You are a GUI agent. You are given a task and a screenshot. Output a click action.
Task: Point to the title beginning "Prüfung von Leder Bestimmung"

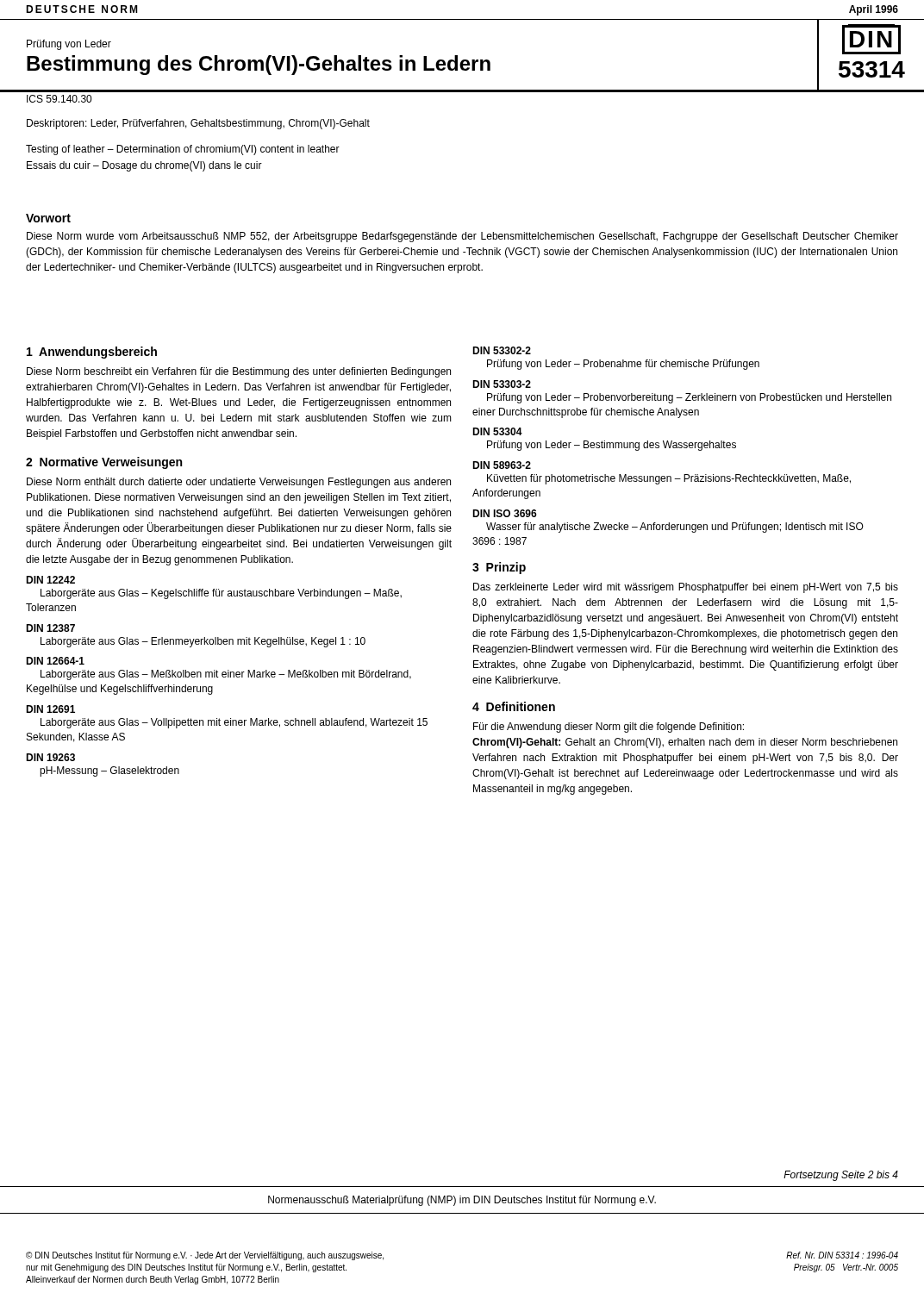tap(462, 54)
